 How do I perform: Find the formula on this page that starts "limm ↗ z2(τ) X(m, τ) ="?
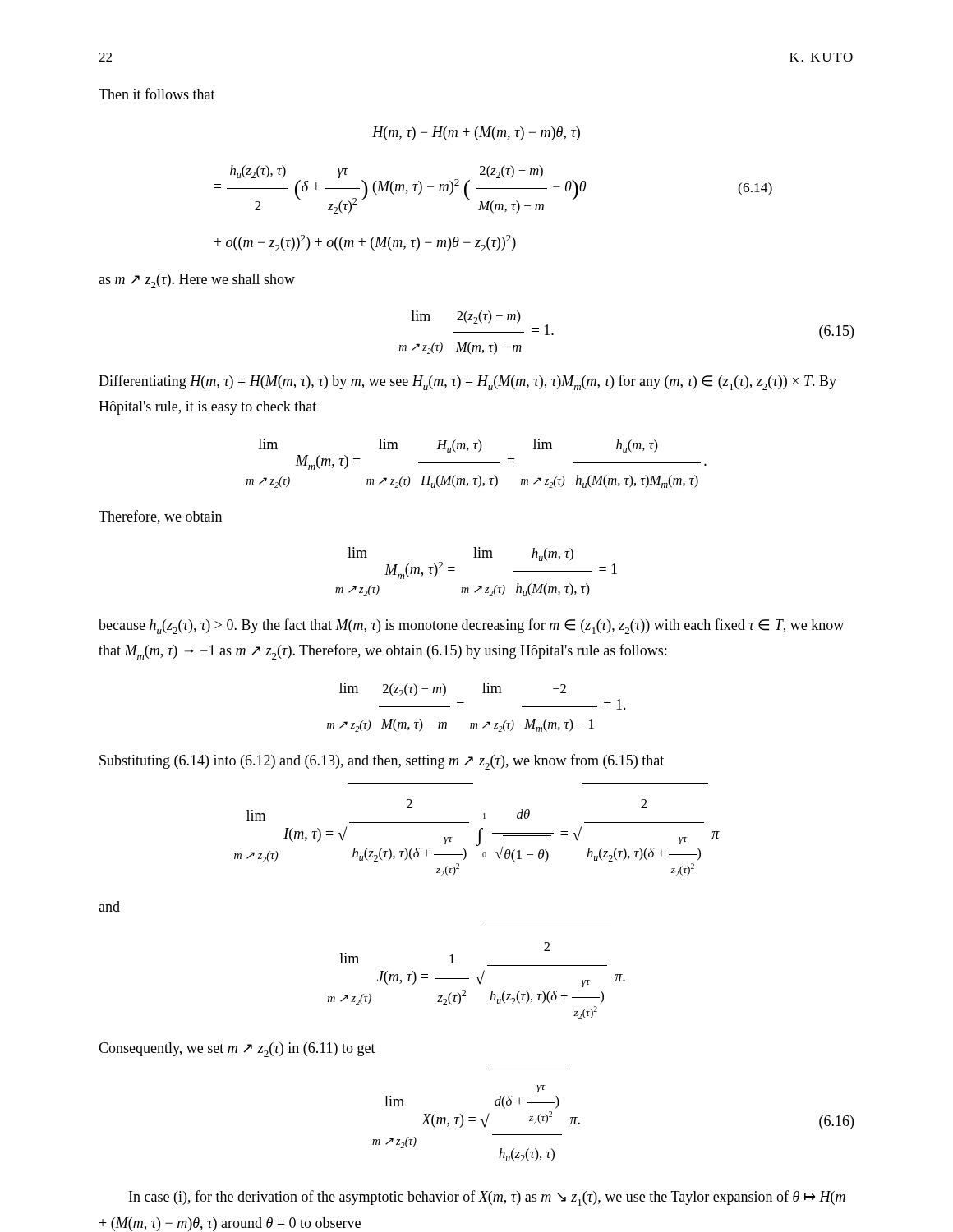[x=541, y=1089]
